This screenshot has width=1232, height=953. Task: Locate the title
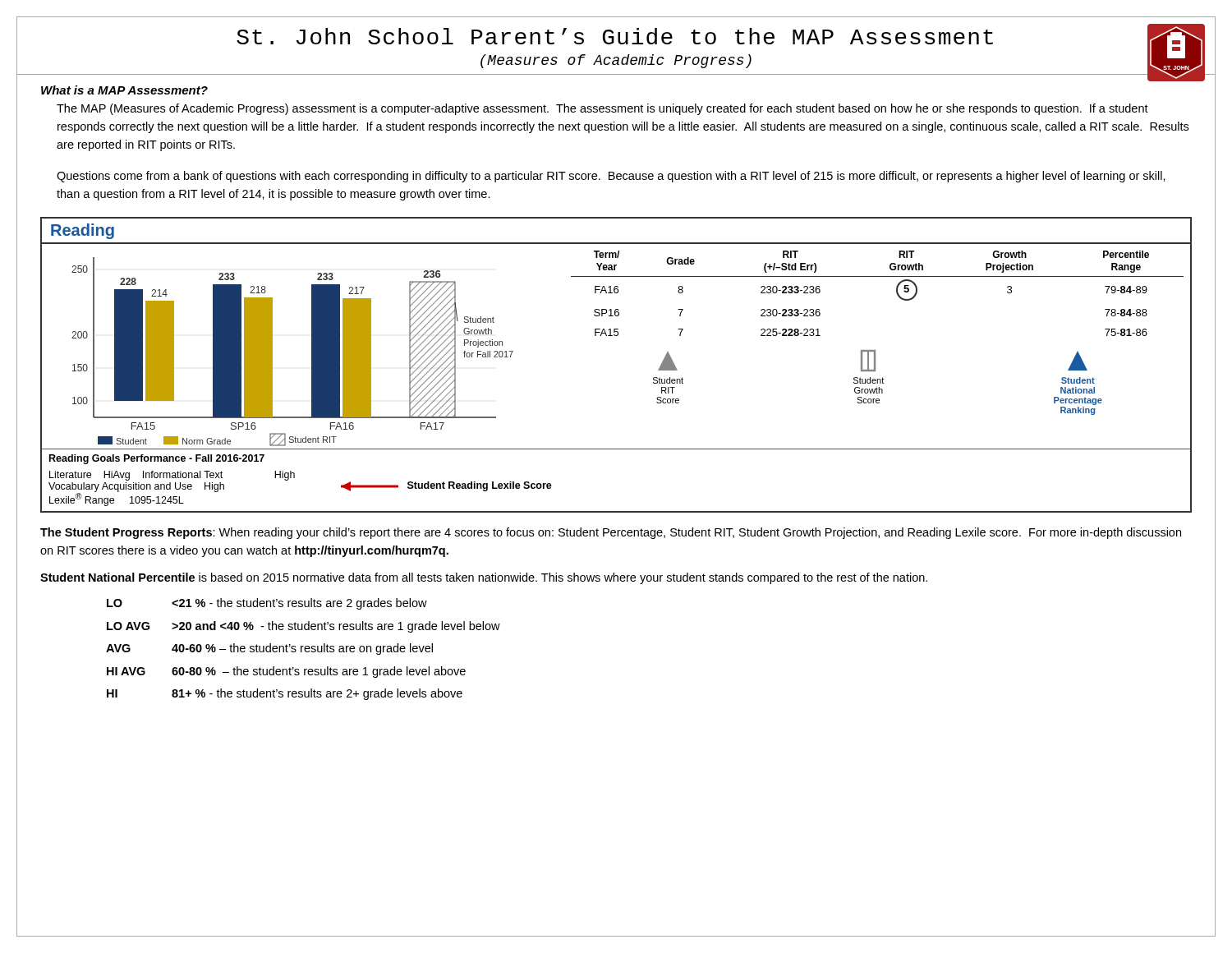point(616,49)
